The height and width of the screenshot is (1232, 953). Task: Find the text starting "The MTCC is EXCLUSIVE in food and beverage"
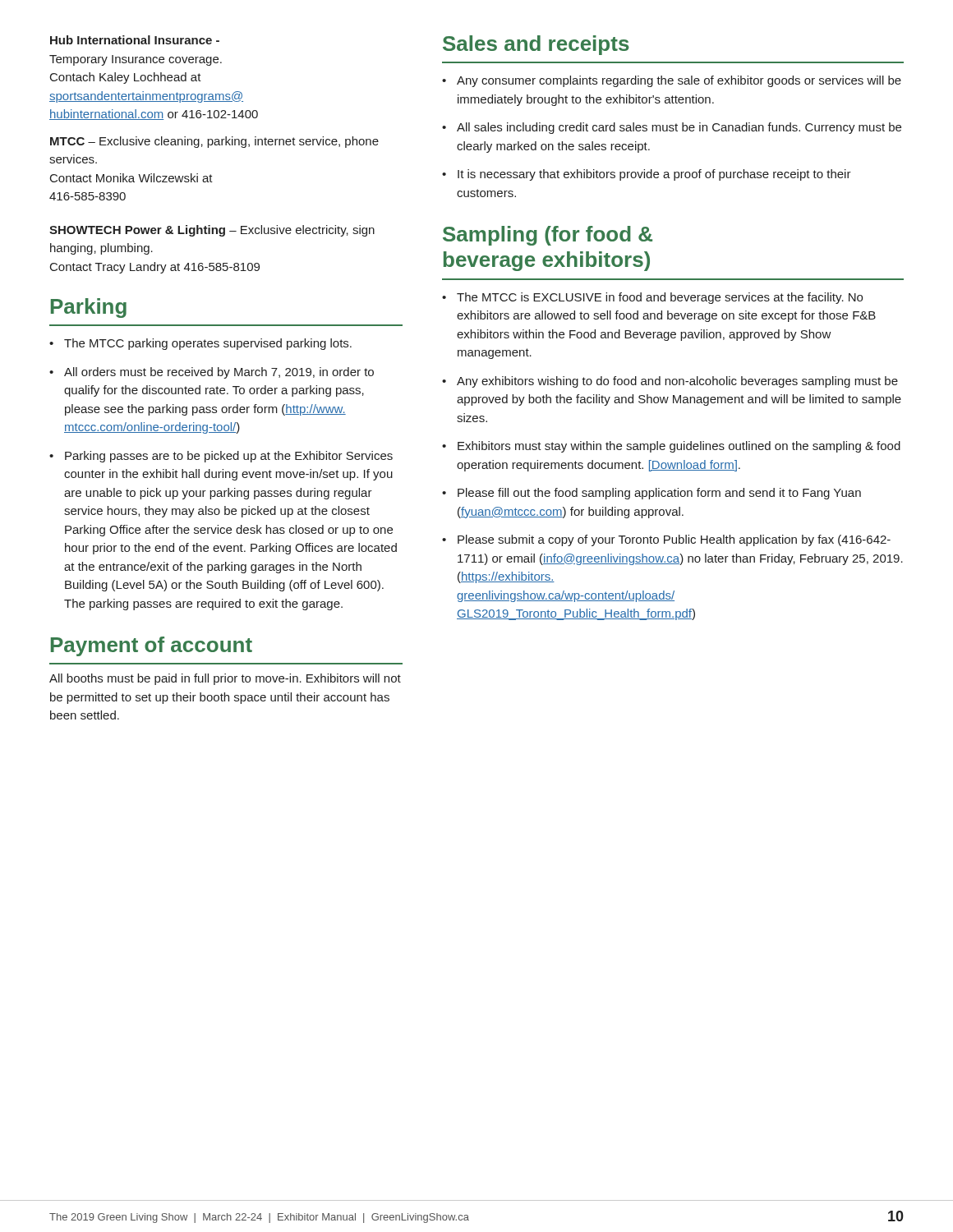coord(666,324)
